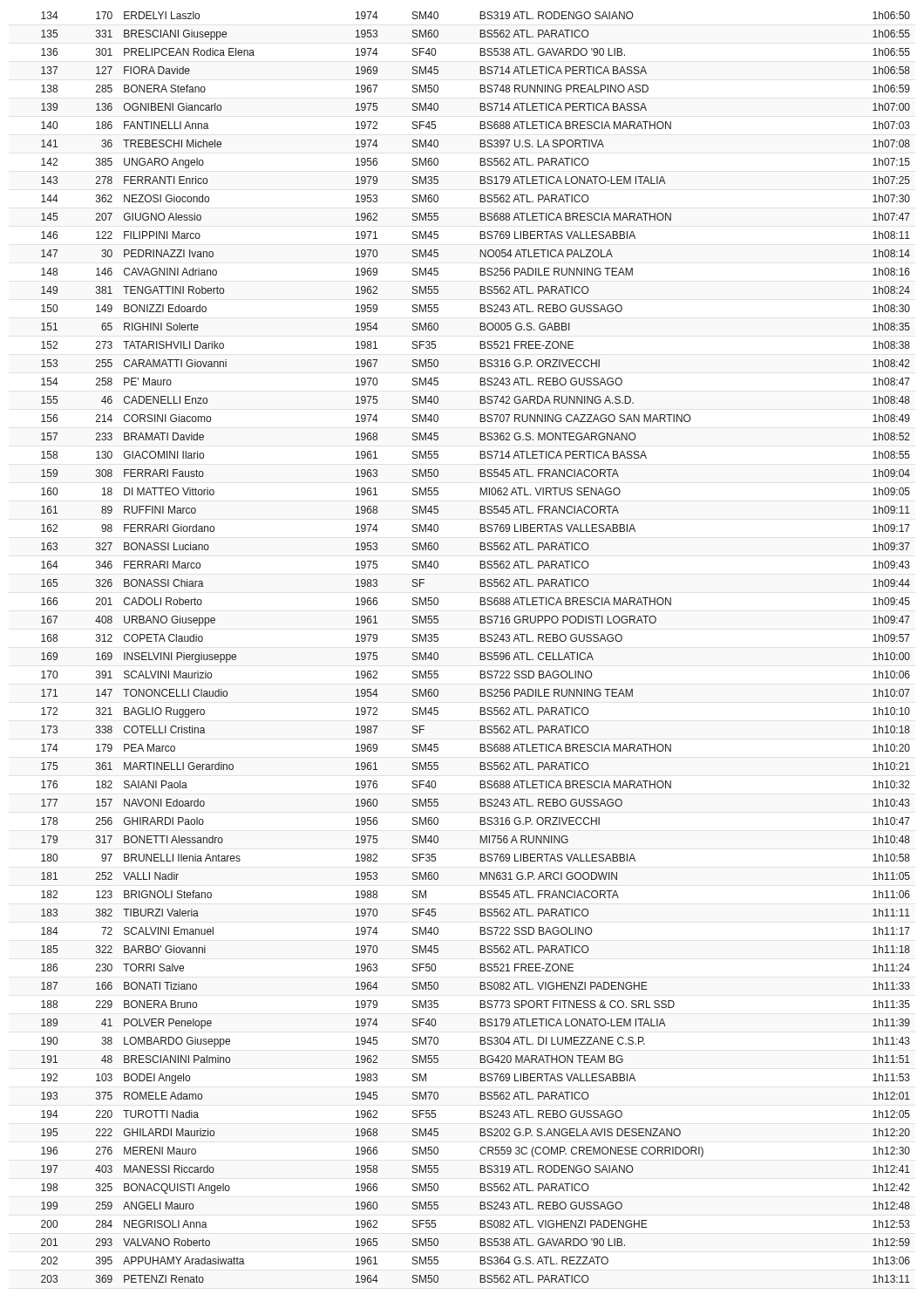
Task: Locate the table
Action: [x=462, y=648]
